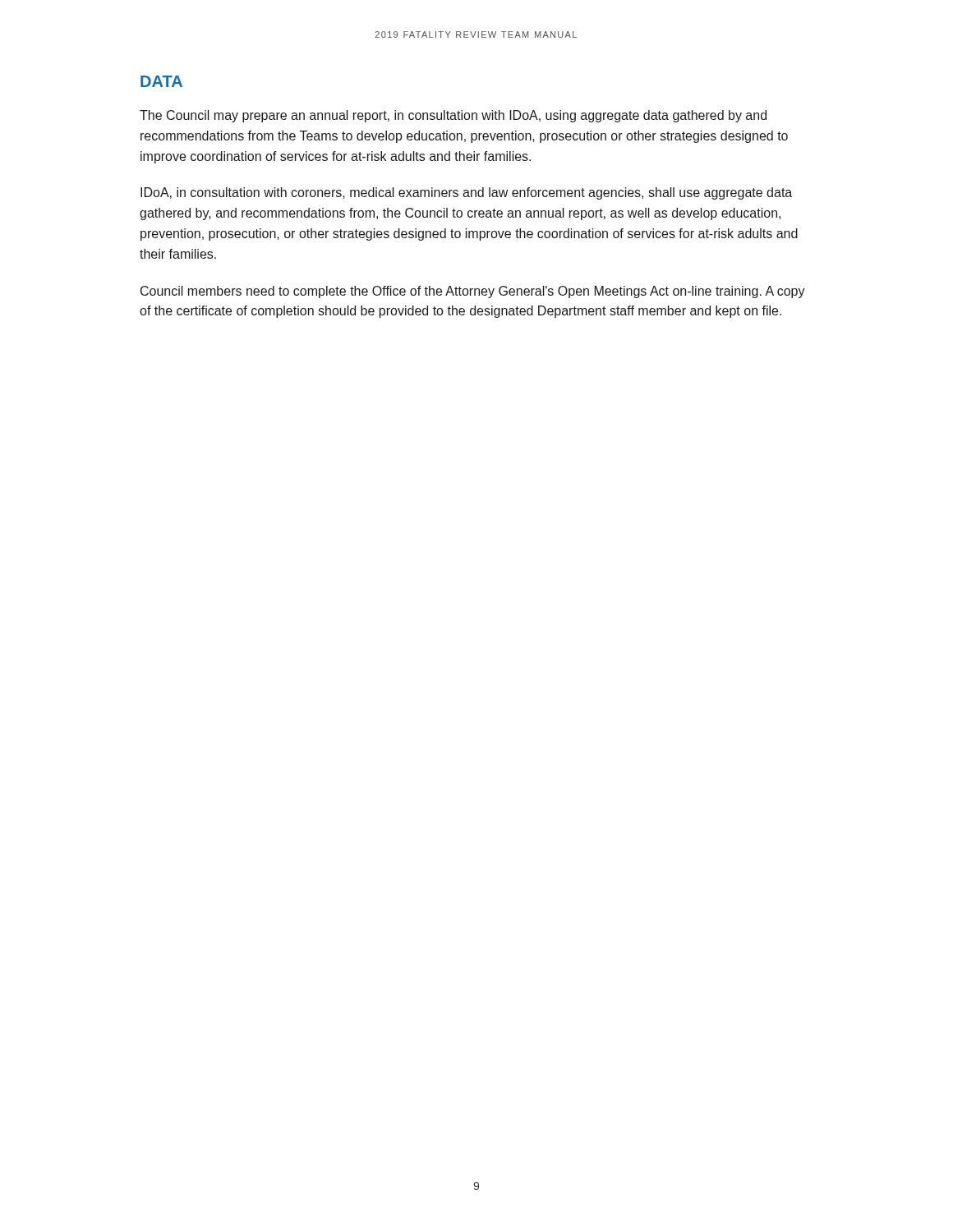The image size is (953, 1232).
Task: Navigate to the block starting "The Council may prepare an annual"
Action: point(464,136)
